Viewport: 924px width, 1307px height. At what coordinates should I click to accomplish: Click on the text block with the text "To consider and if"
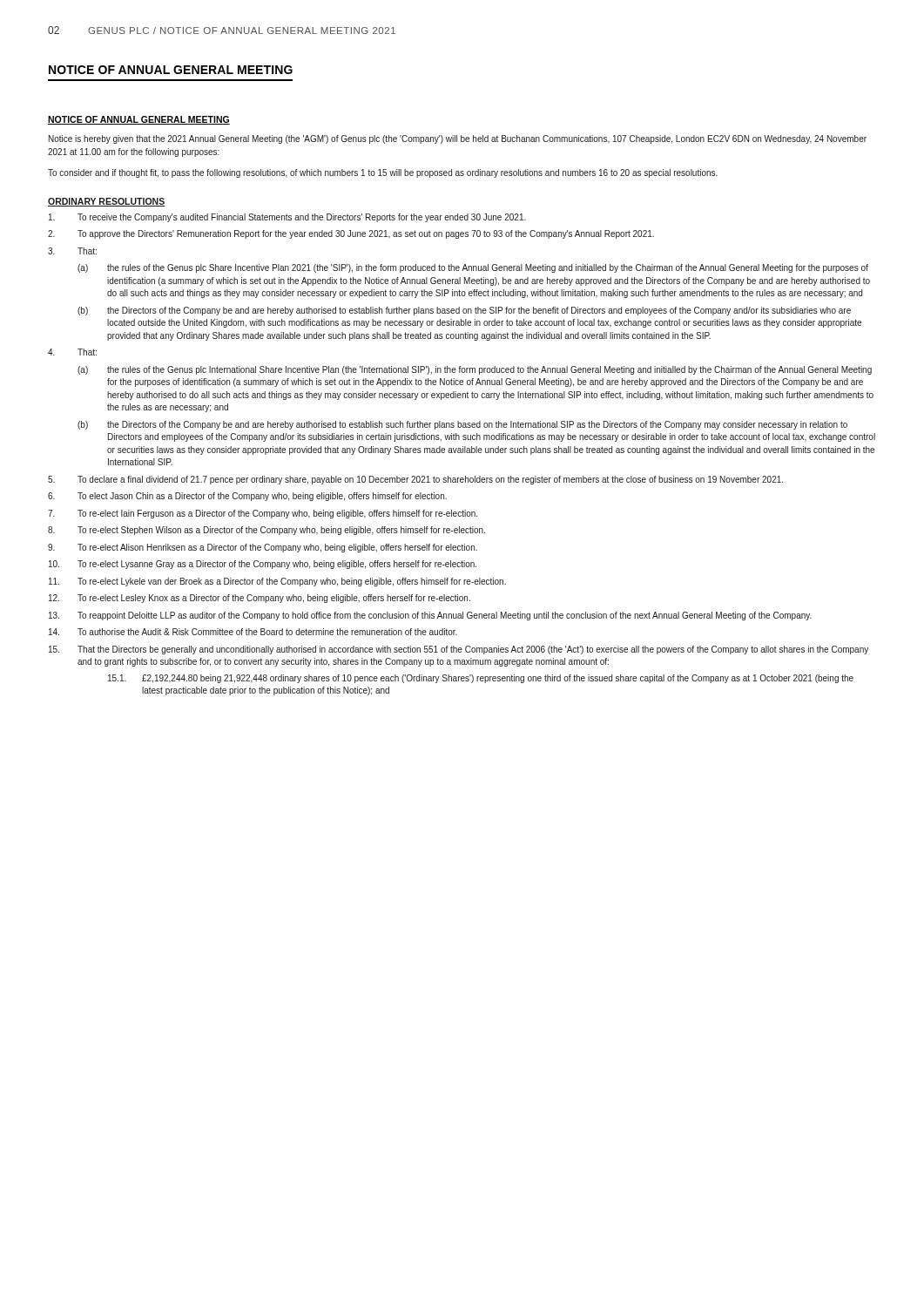coord(462,174)
